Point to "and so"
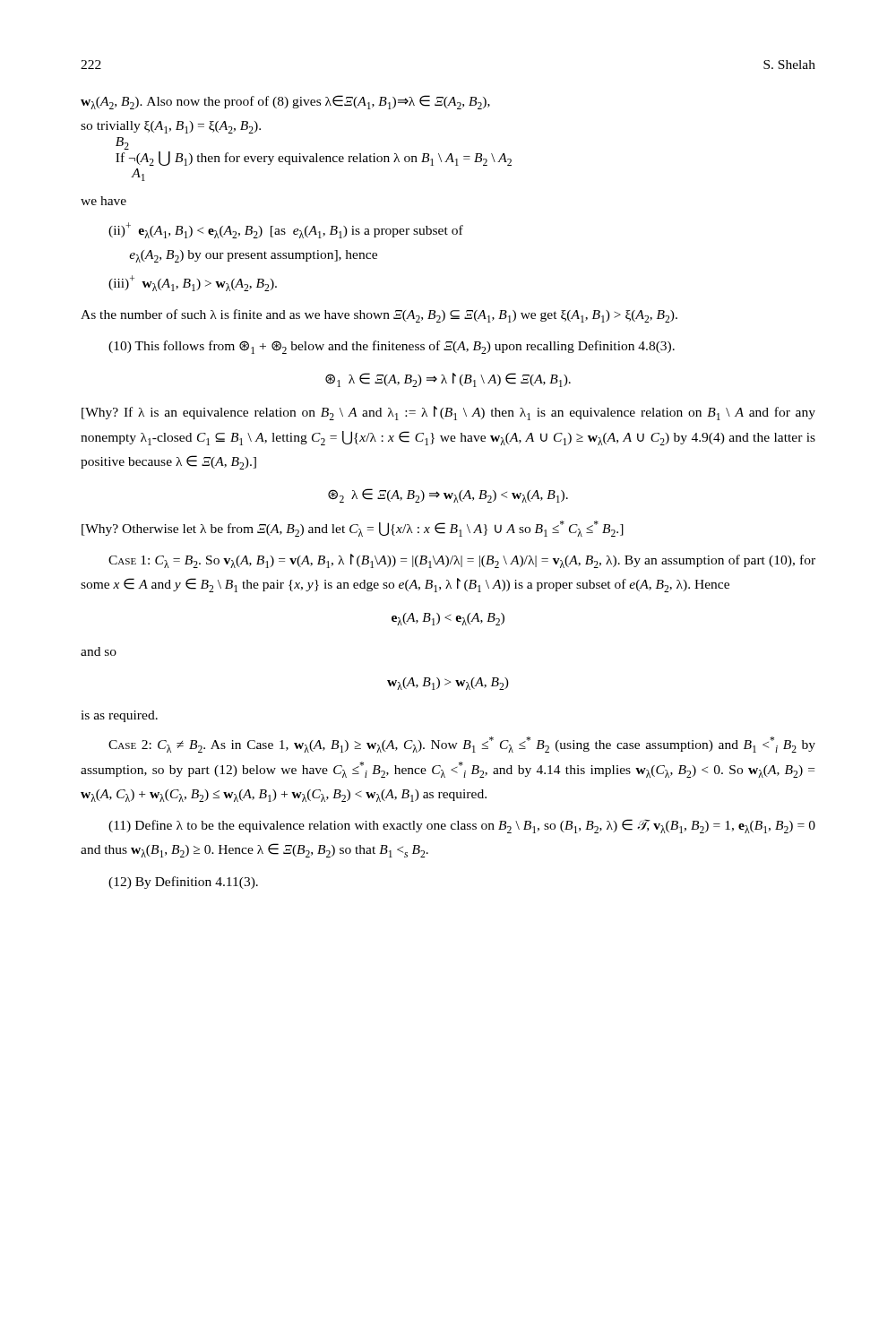Viewport: 896px width, 1344px height. coord(99,651)
